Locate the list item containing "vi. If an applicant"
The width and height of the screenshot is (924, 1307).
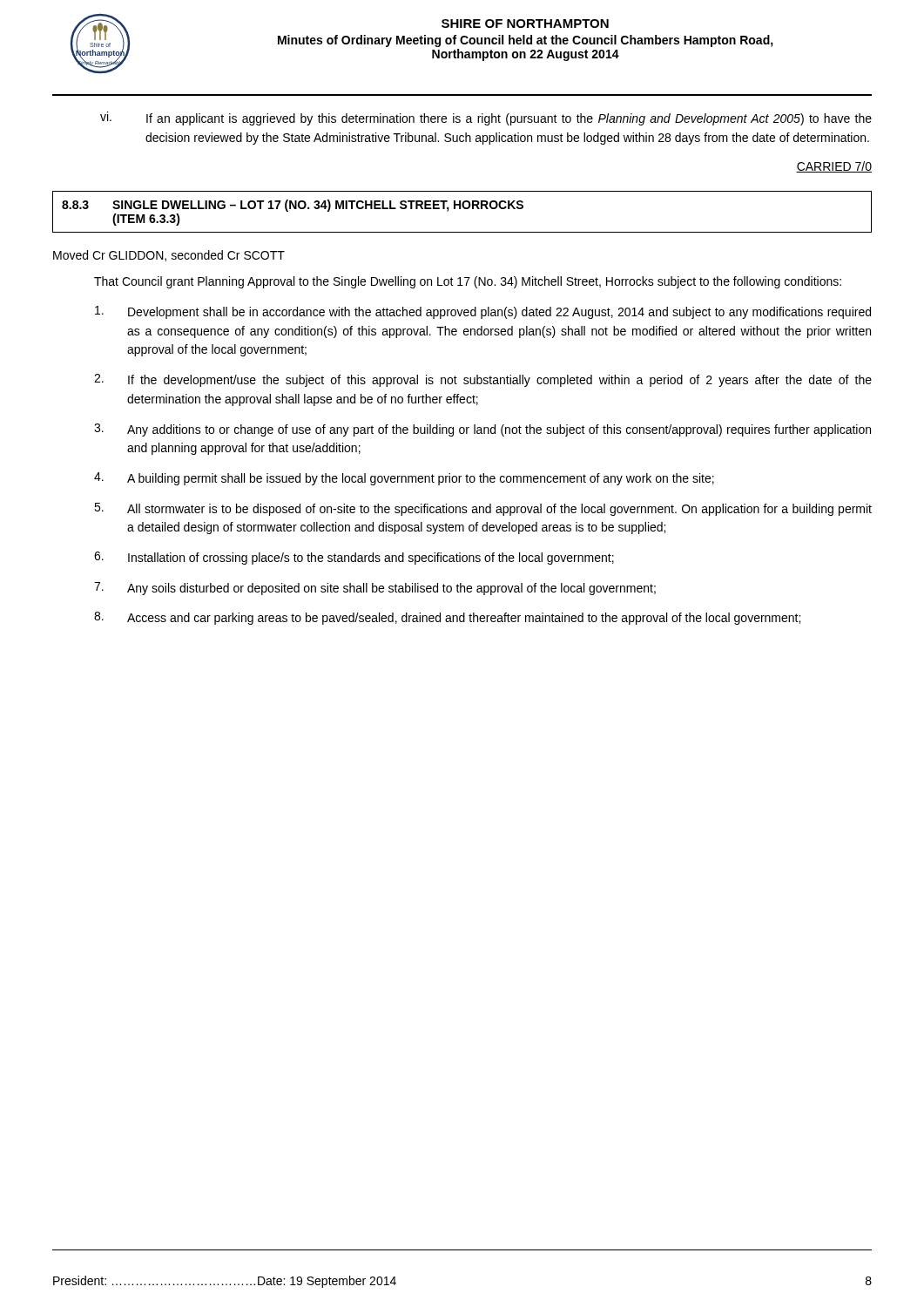[486, 129]
